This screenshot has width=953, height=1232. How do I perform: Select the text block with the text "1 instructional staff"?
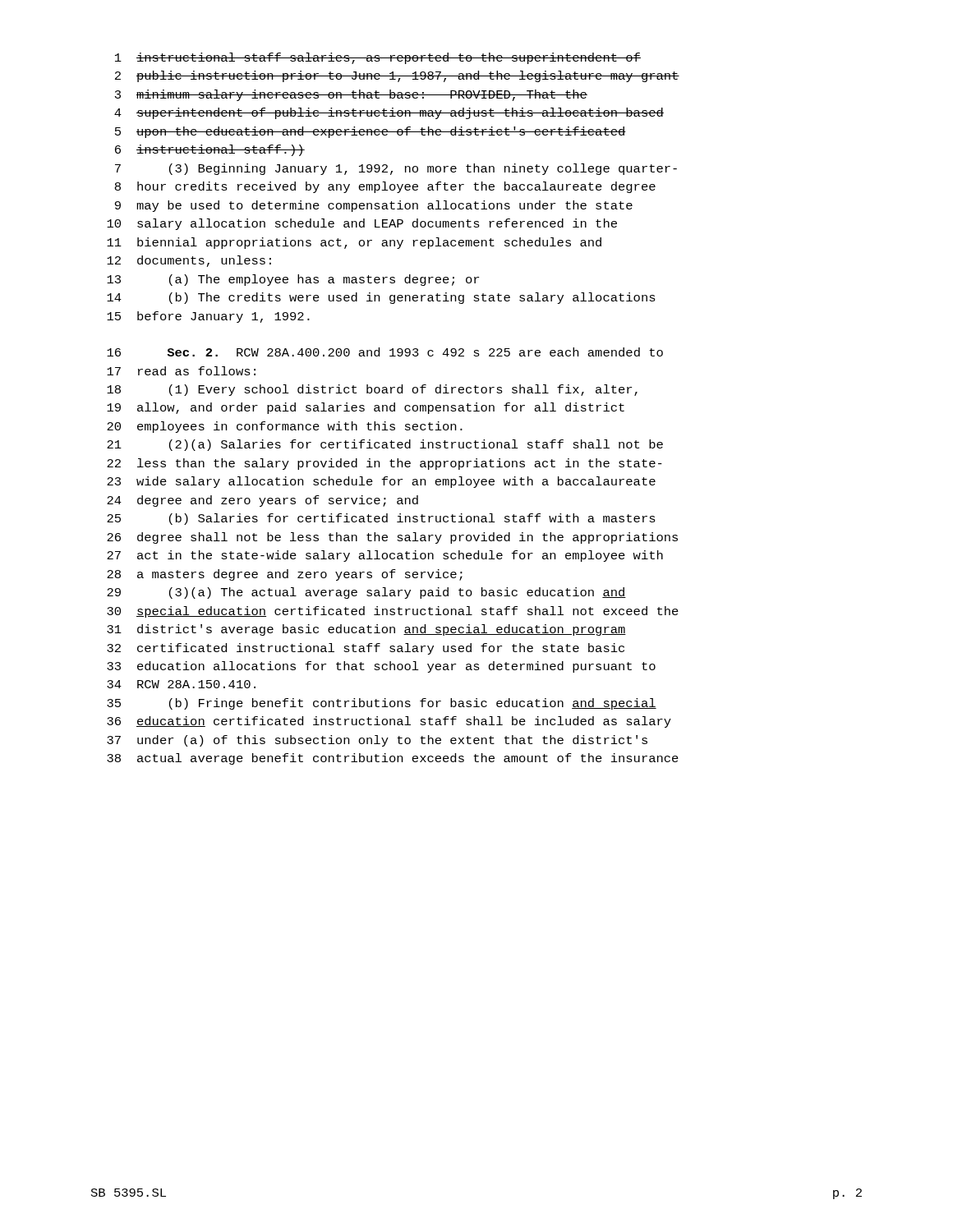click(476, 105)
